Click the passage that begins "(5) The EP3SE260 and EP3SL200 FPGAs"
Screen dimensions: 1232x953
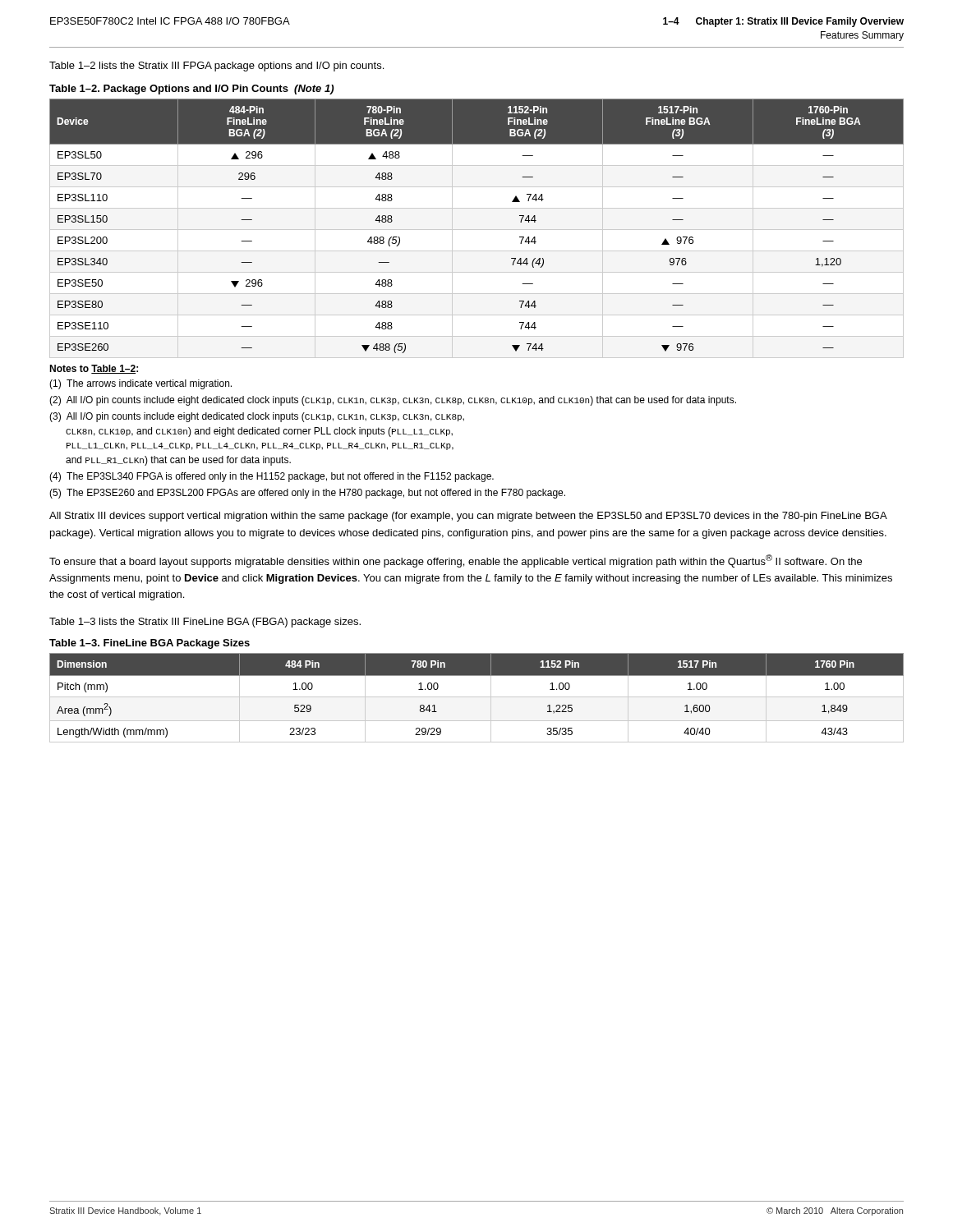click(x=308, y=493)
